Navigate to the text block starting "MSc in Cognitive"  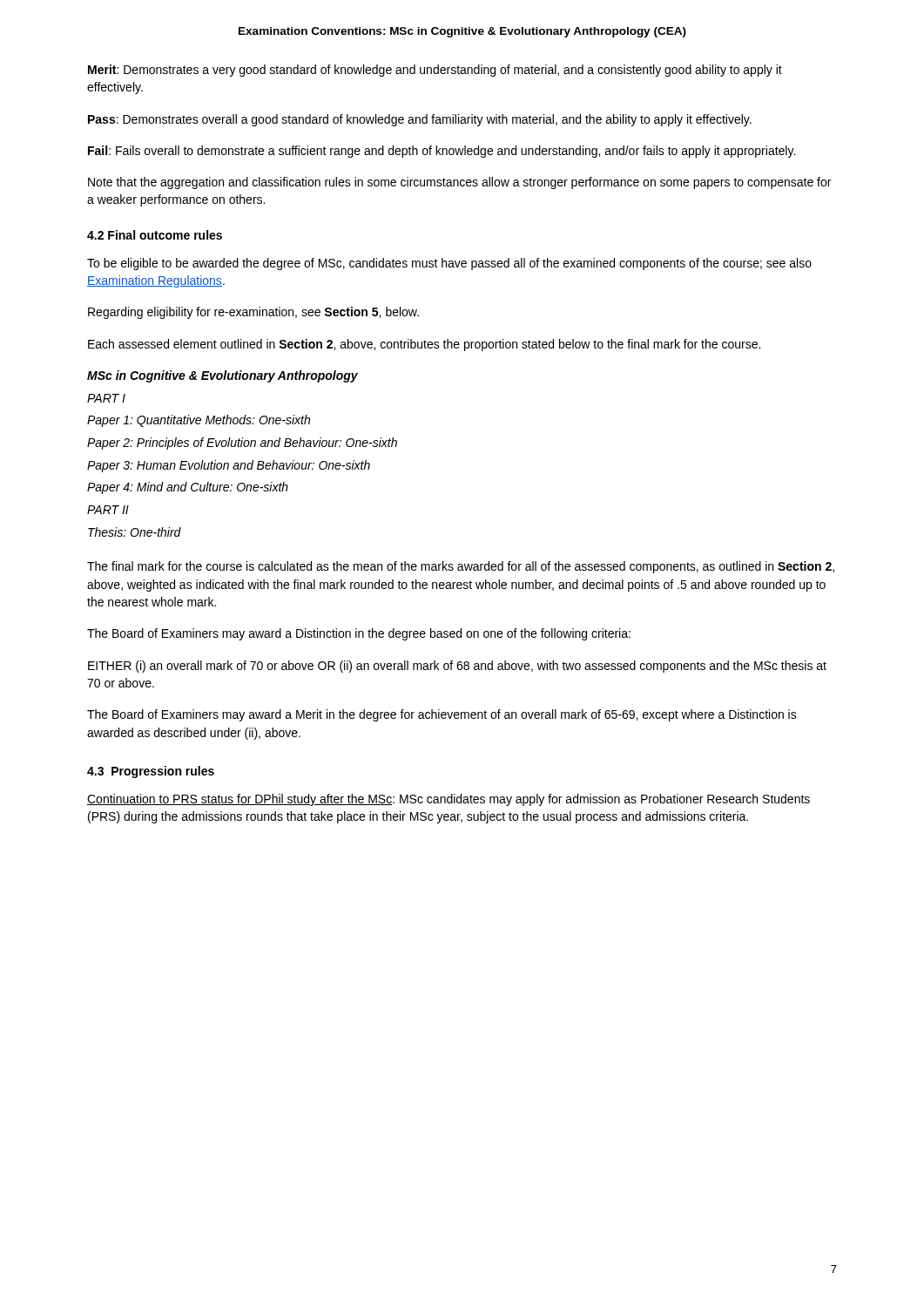point(223,376)
